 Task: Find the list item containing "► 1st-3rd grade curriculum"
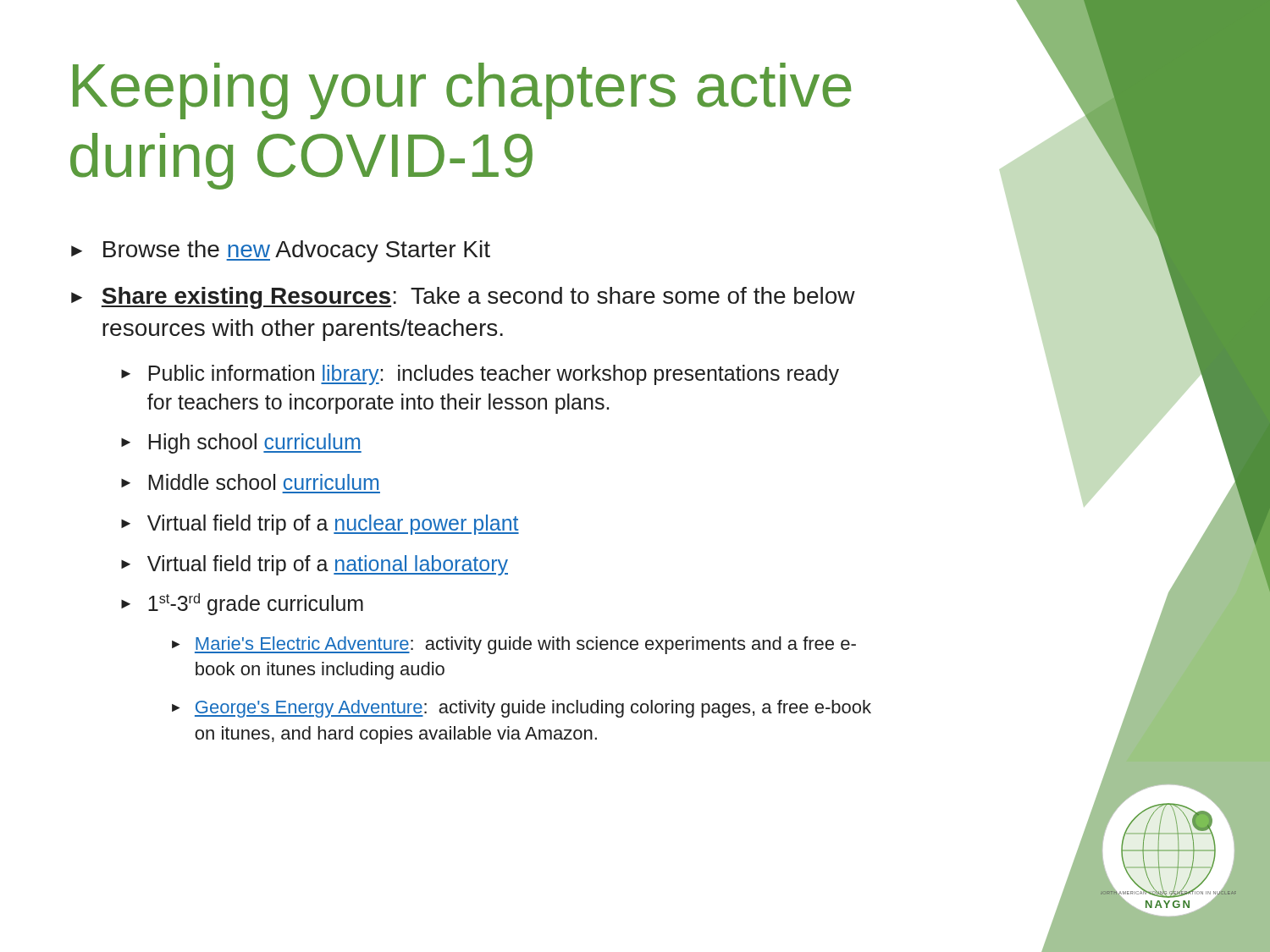pos(241,605)
